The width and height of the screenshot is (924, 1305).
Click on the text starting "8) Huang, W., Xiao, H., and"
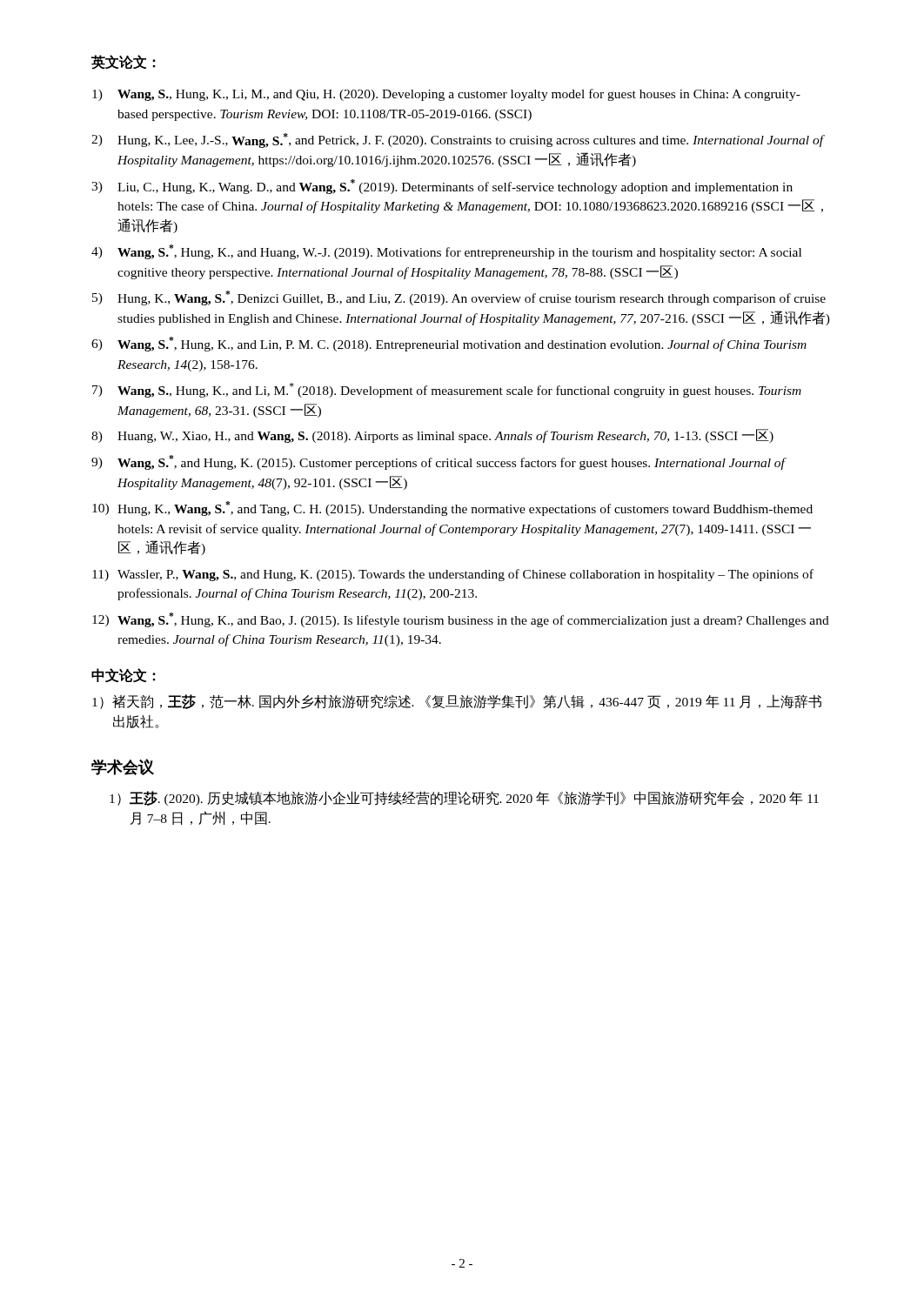pyautogui.click(x=461, y=436)
